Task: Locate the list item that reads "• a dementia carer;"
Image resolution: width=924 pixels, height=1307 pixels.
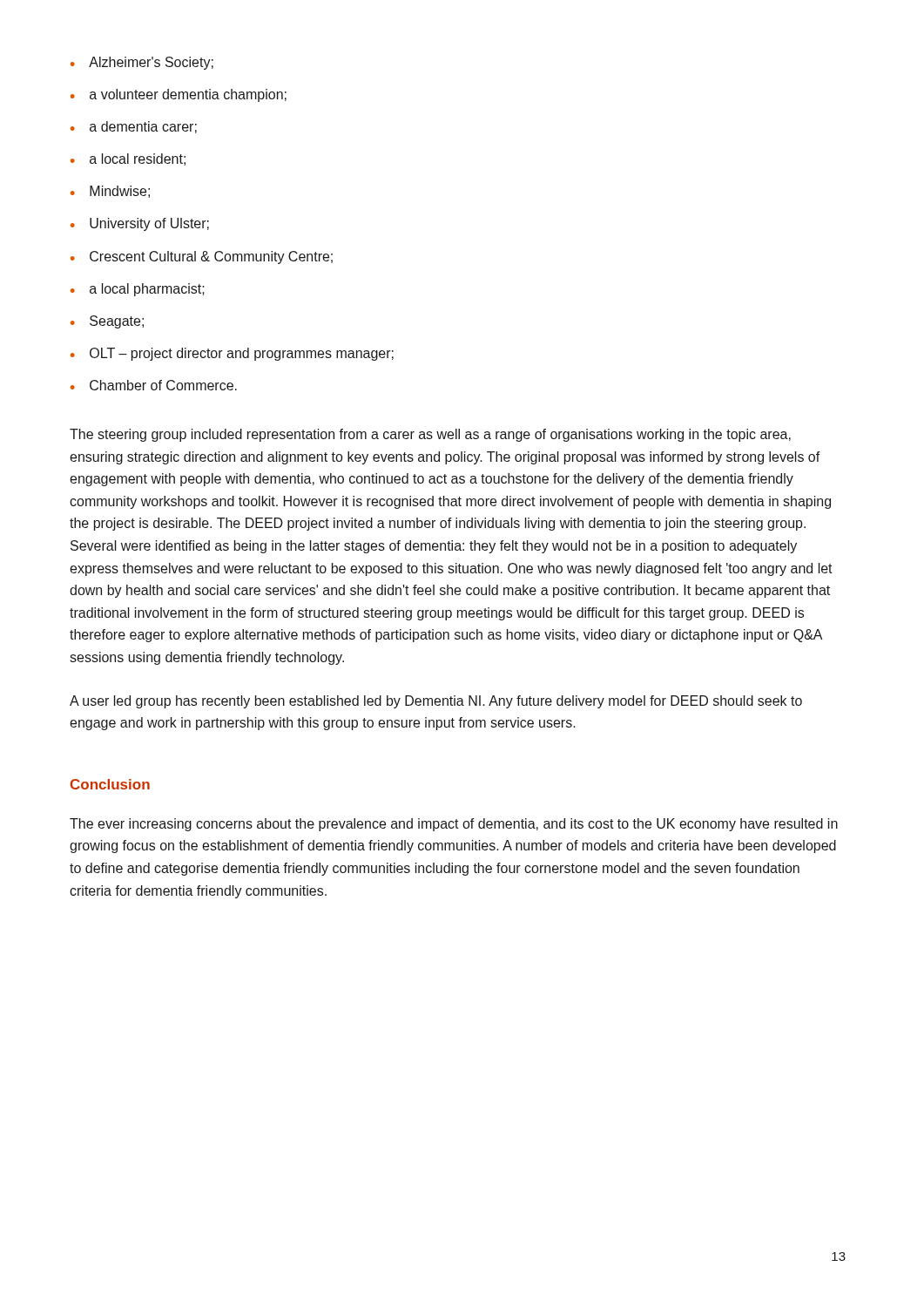Action: (x=134, y=127)
